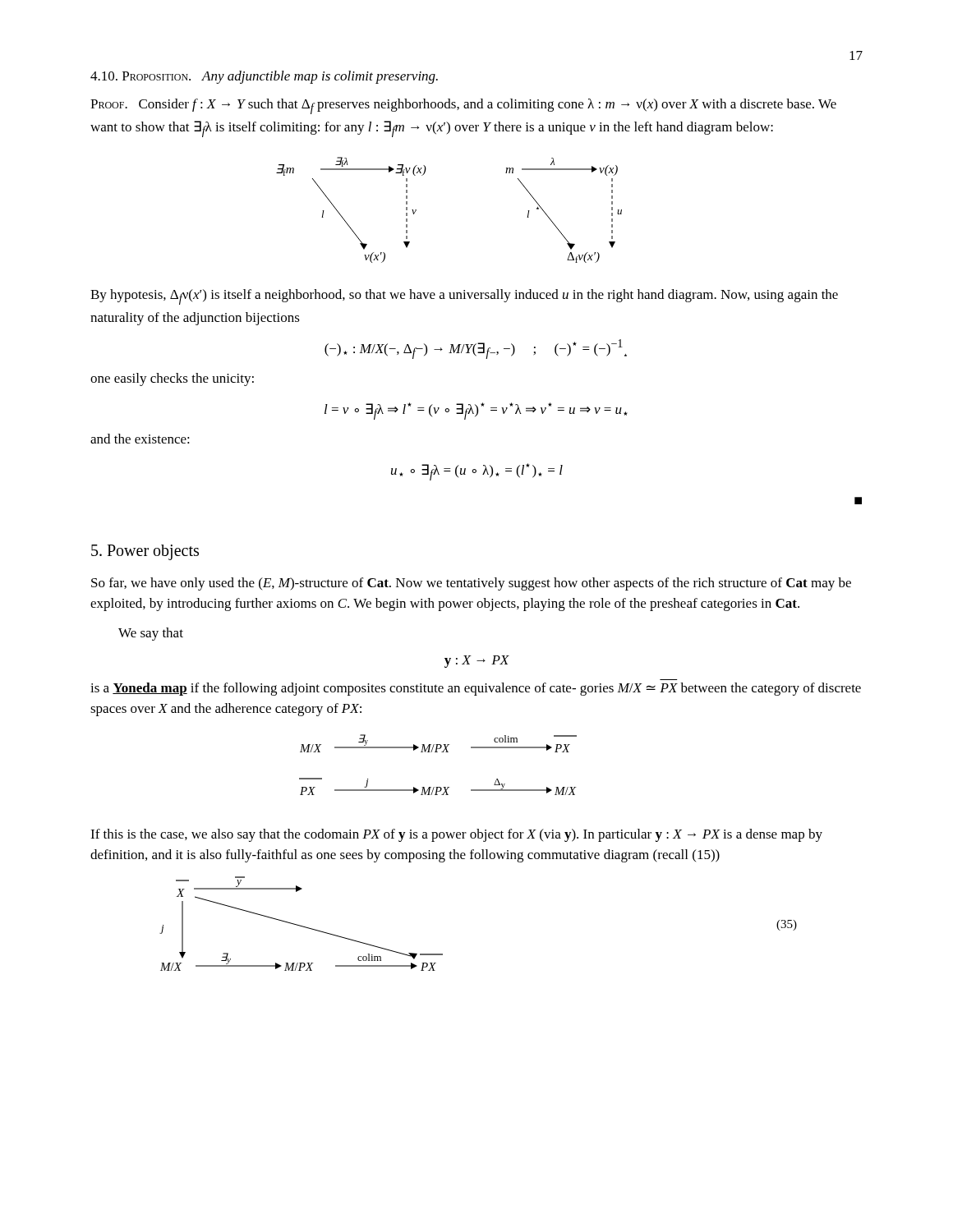Click on the text block that reads "Proof. Consider f : X"
953x1232 pixels.
coord(463,117)
